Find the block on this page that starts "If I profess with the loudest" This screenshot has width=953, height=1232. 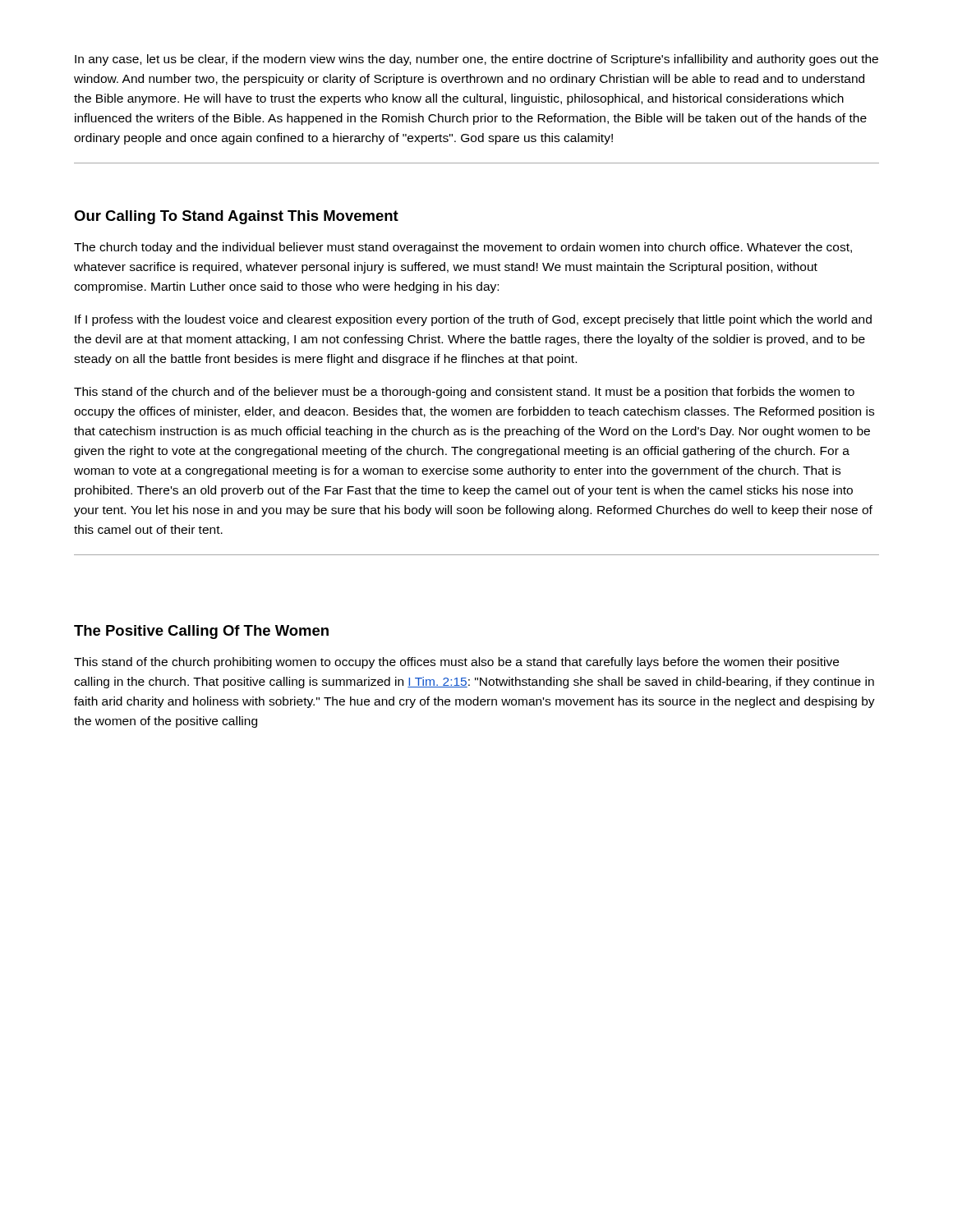coord(473,339)
